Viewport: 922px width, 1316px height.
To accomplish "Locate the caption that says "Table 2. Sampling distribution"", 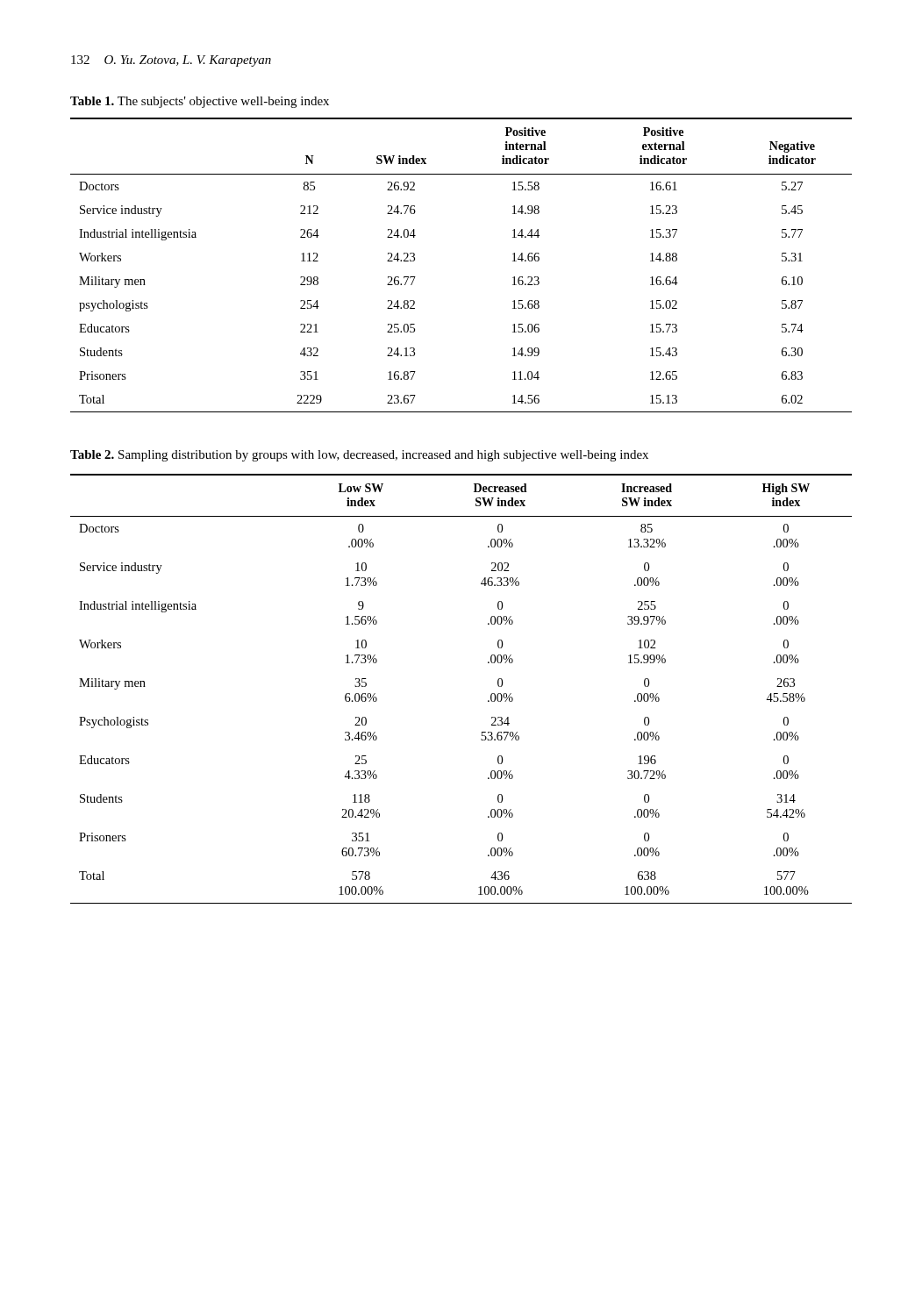I will (x=359, y=454).
